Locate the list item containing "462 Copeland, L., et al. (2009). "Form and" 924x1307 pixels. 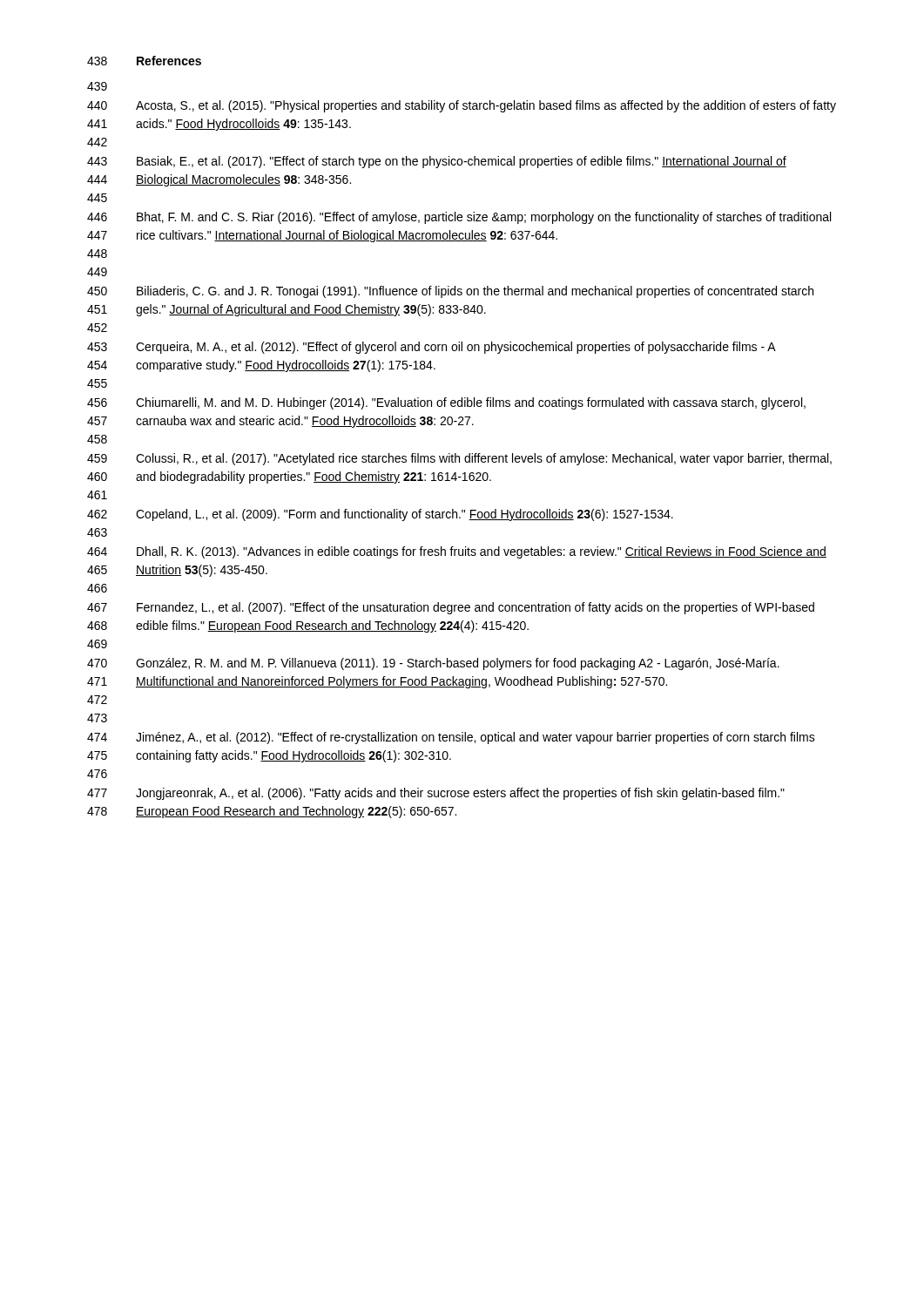tap(462, 515)
